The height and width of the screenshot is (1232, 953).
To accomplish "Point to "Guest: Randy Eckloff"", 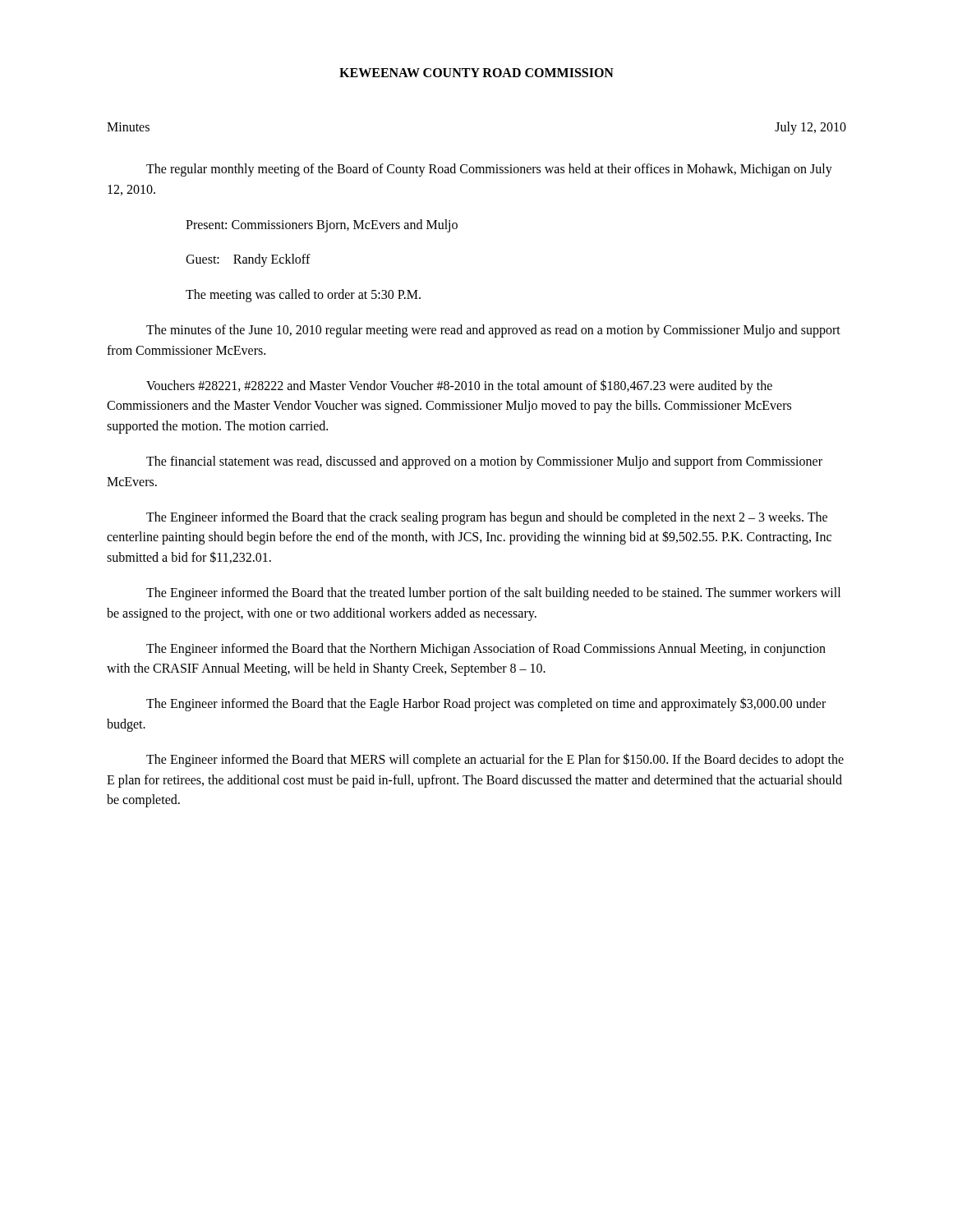I will pyautogui.click(x=248, y=259).
